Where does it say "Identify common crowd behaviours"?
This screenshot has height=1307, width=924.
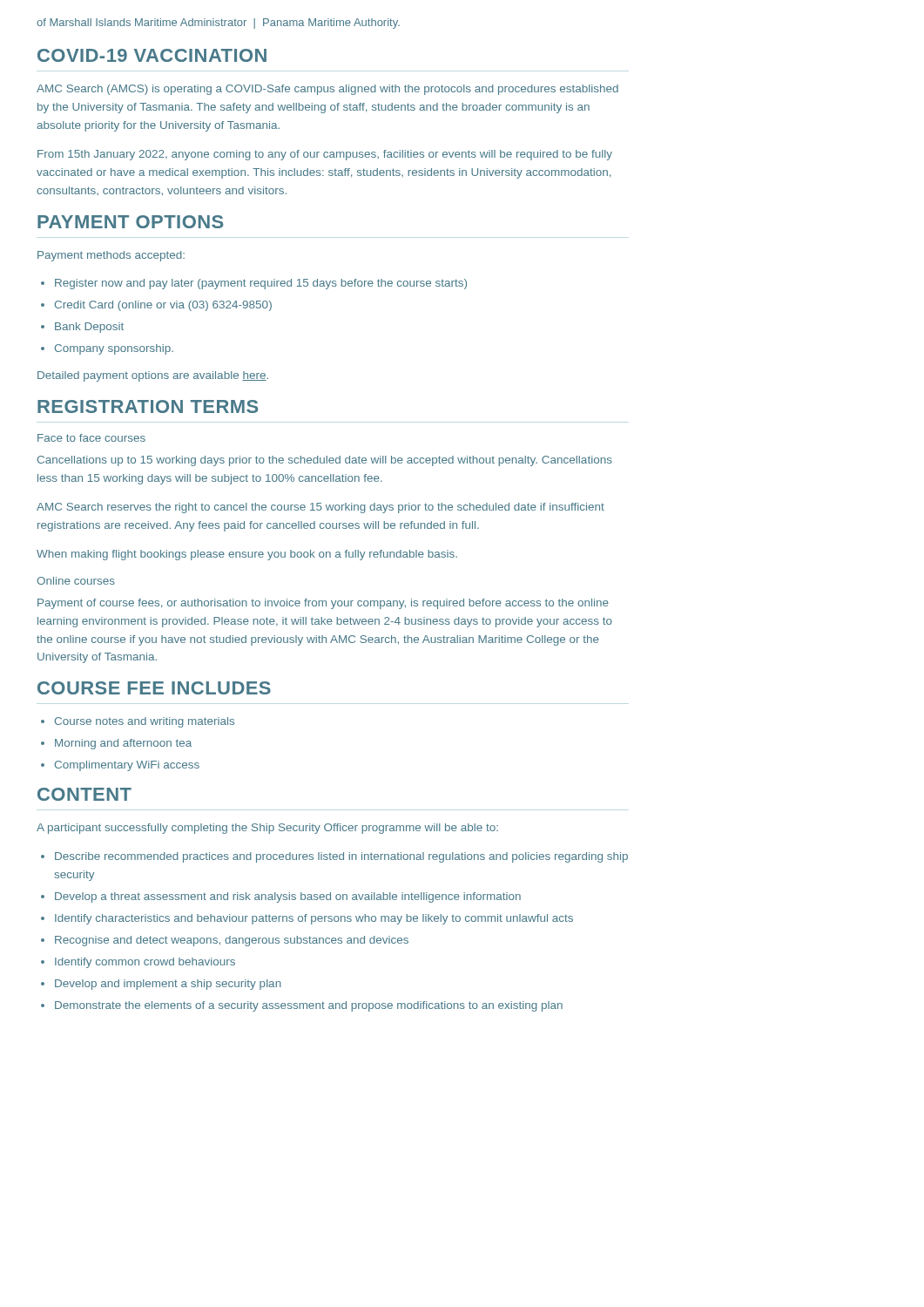click(145, 961)
